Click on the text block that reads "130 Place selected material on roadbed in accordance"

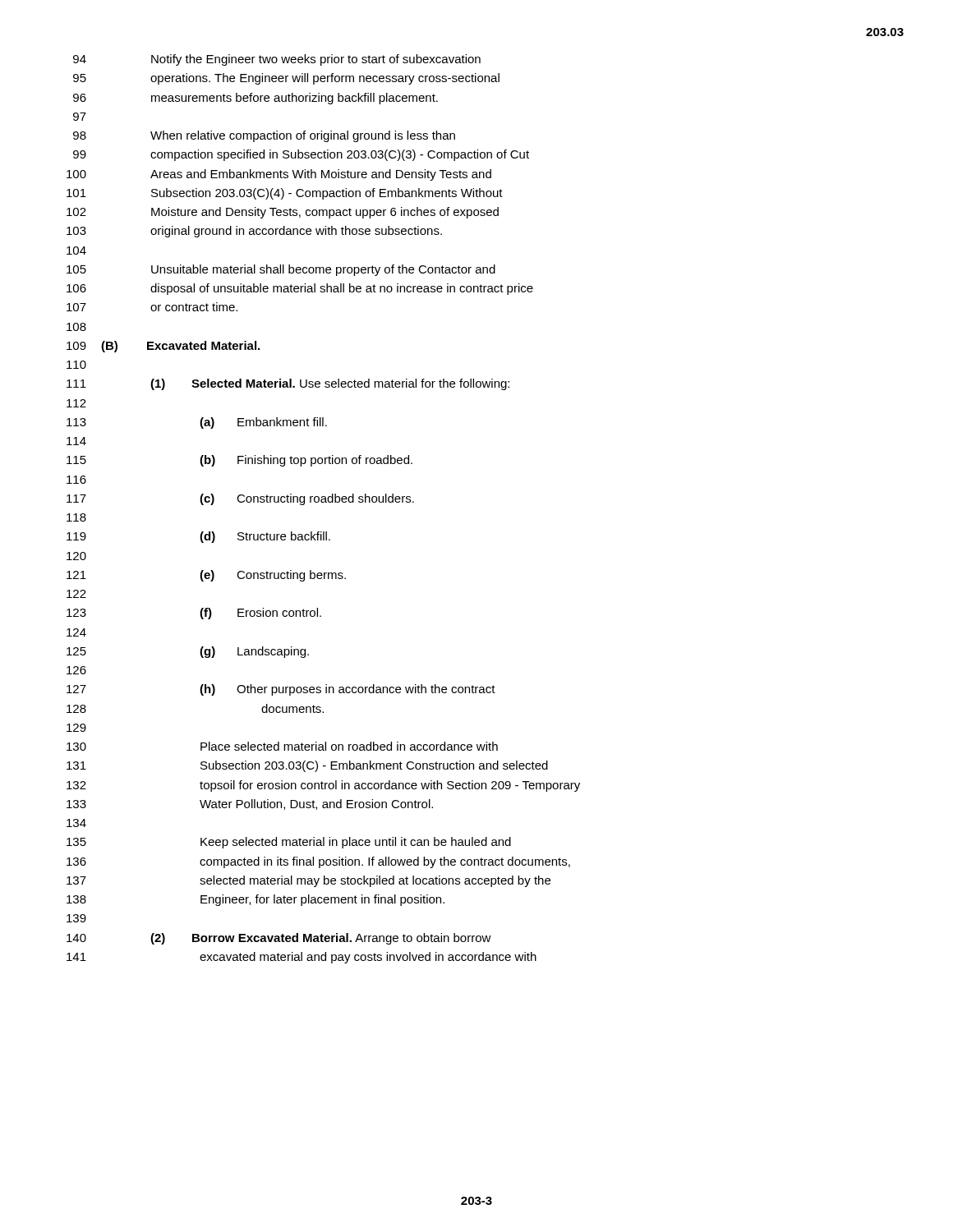coord(476,775)
